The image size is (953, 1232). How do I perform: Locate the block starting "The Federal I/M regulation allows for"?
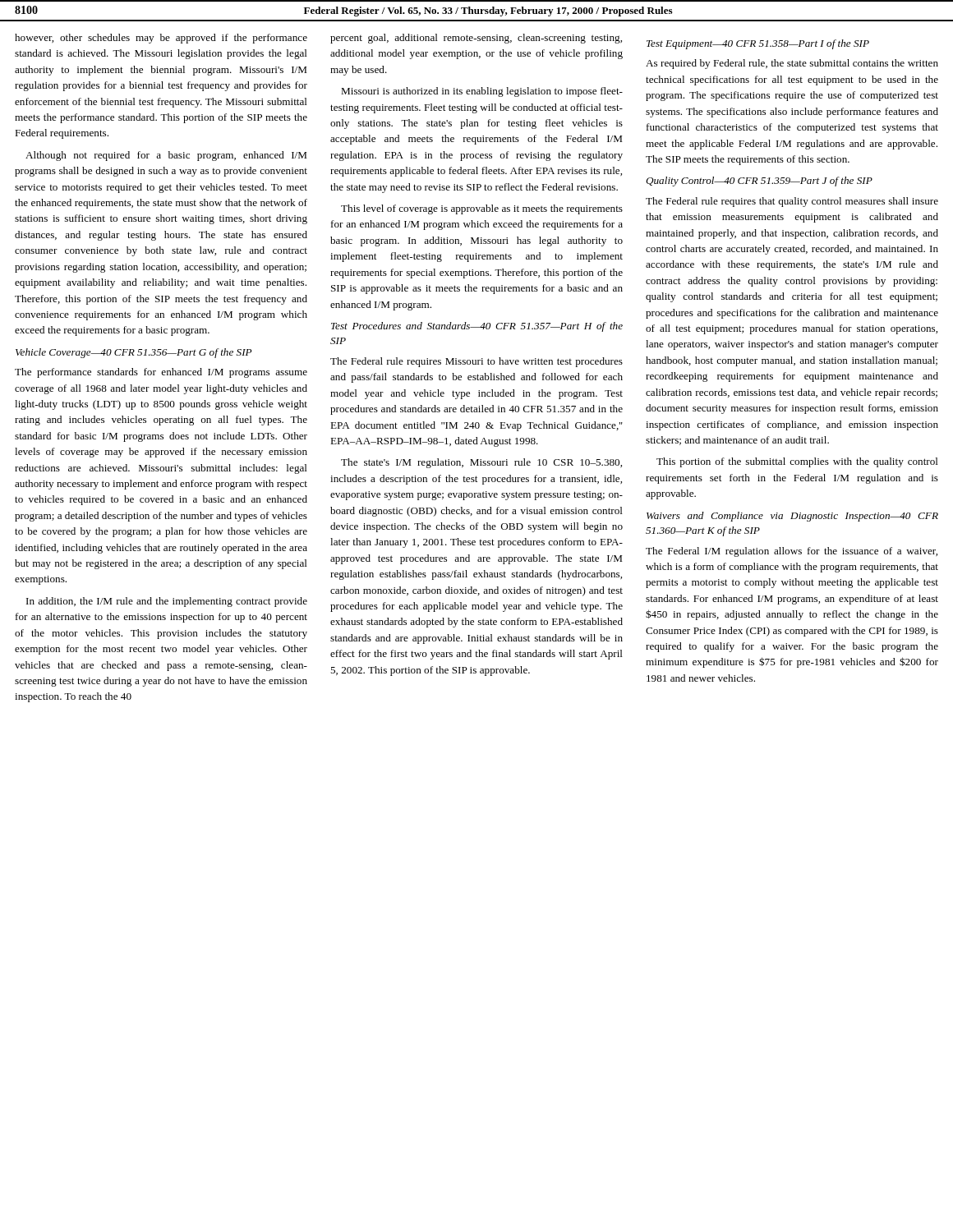pos(792,614)
